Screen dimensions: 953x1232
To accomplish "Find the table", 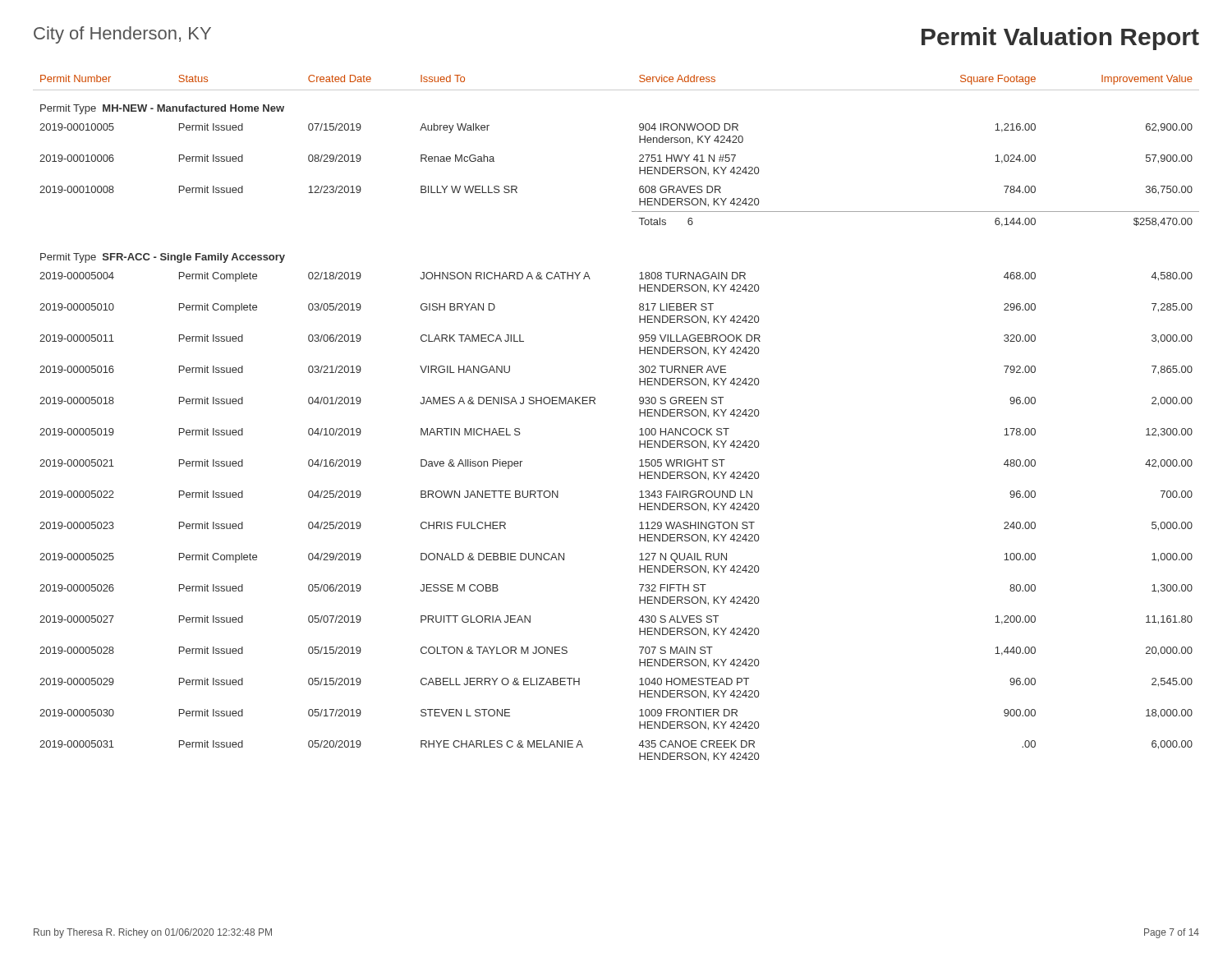I will click(x=616, y=412).
